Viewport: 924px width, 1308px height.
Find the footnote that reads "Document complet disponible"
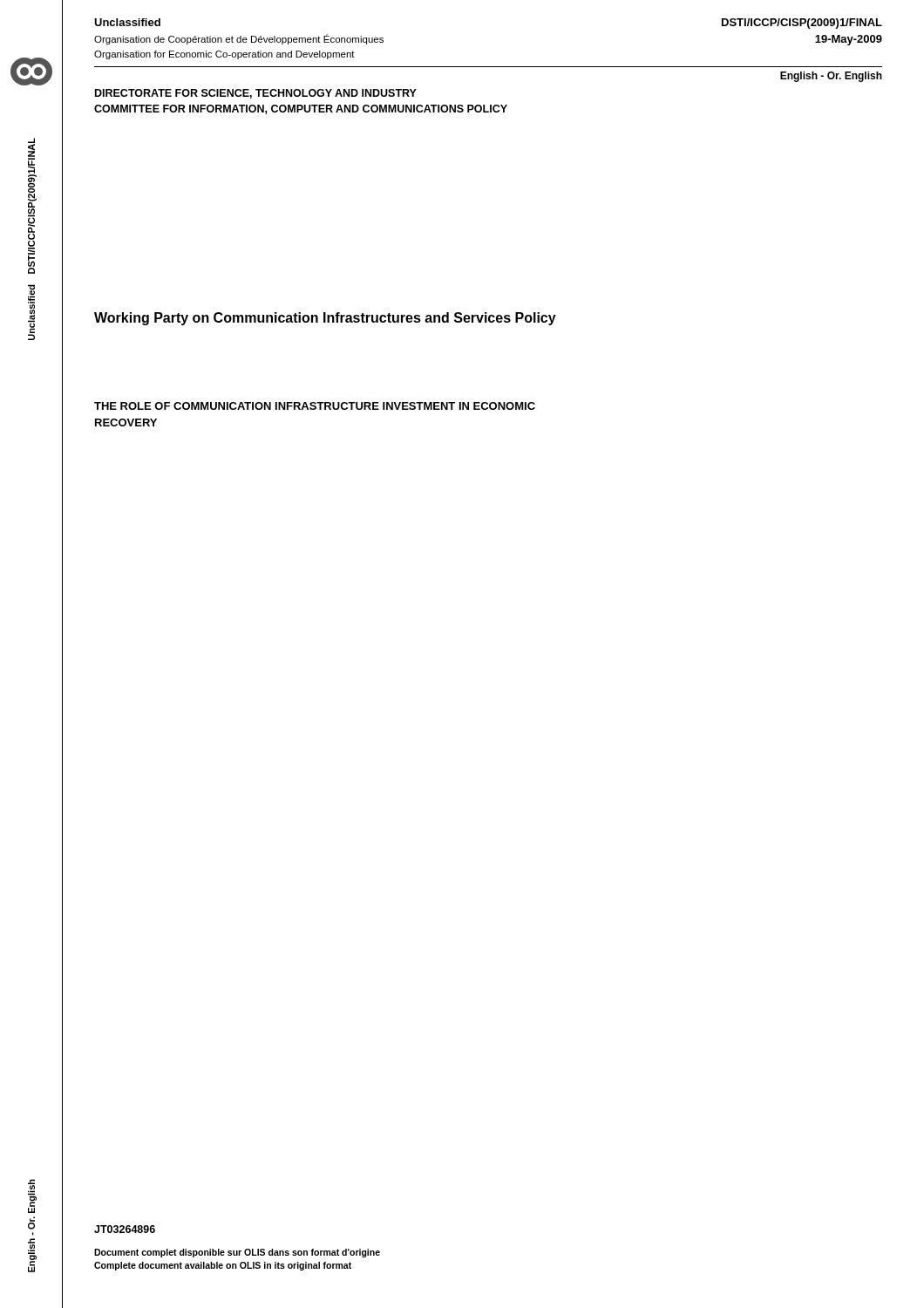click(x=237, y=1259)
